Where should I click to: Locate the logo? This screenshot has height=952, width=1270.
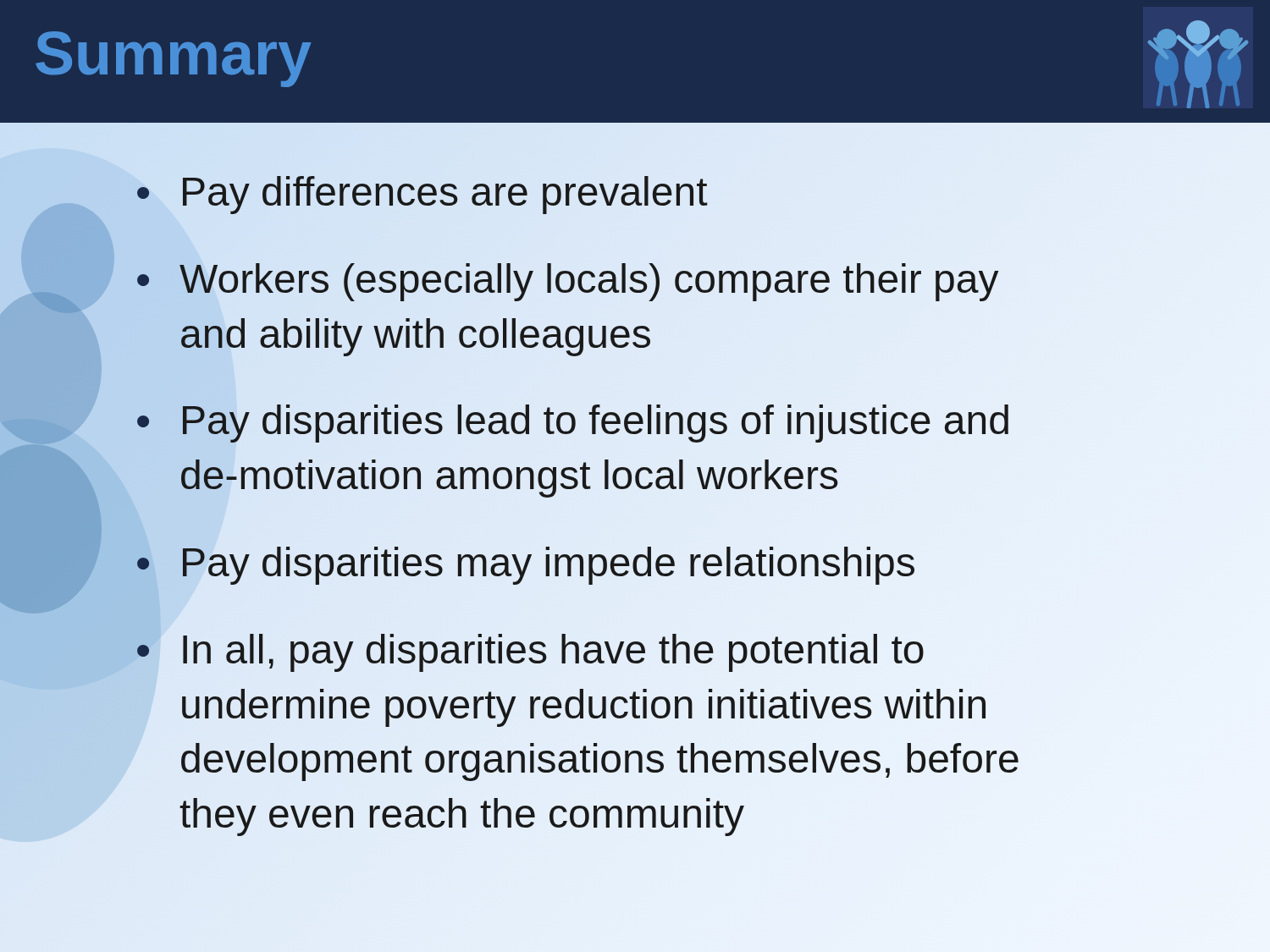coord(1198,58)
